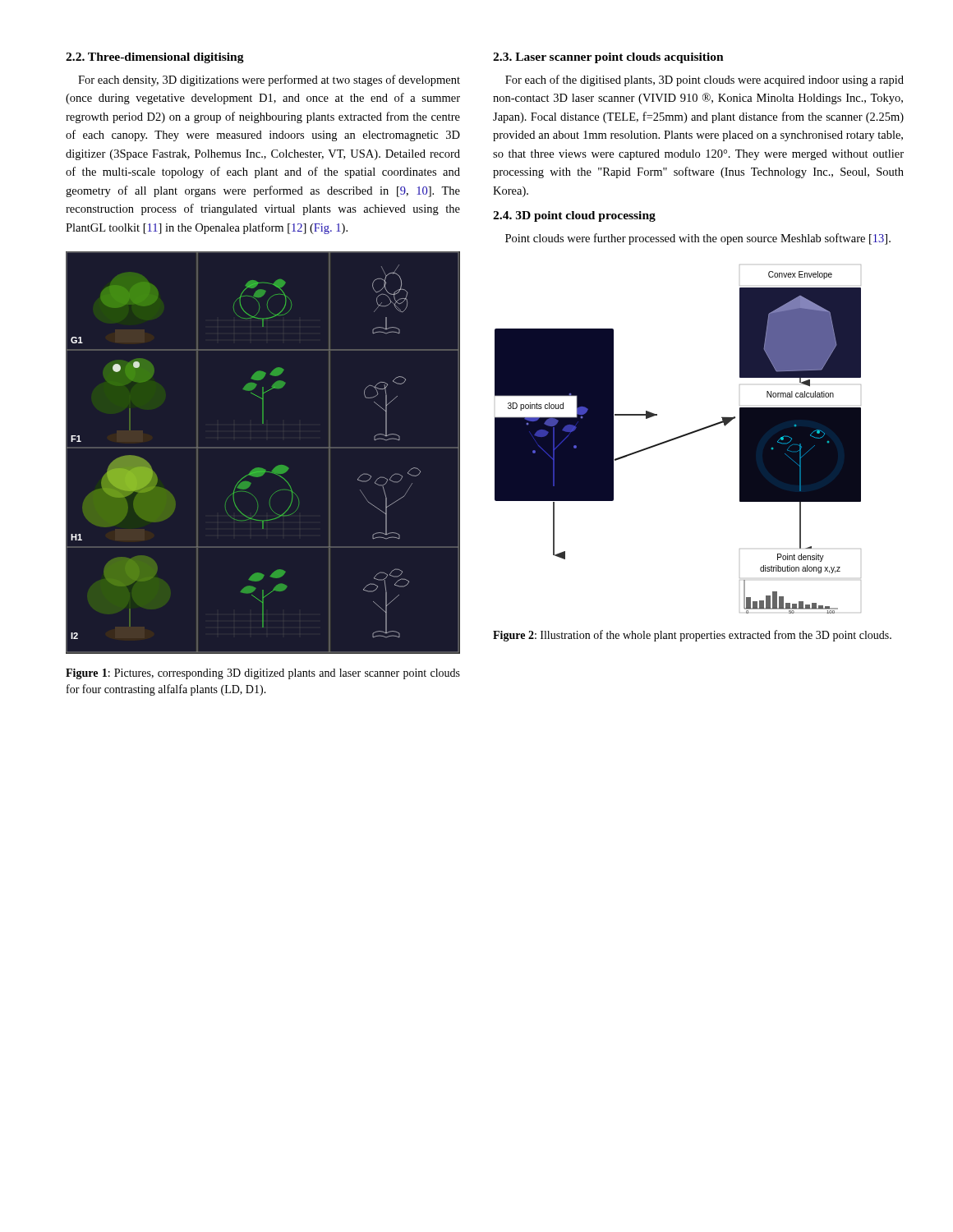The image size is (953, 1232).
Task: Point to the text block starting "2.4. 3D point cloud processing"
Action: (574, 216)
